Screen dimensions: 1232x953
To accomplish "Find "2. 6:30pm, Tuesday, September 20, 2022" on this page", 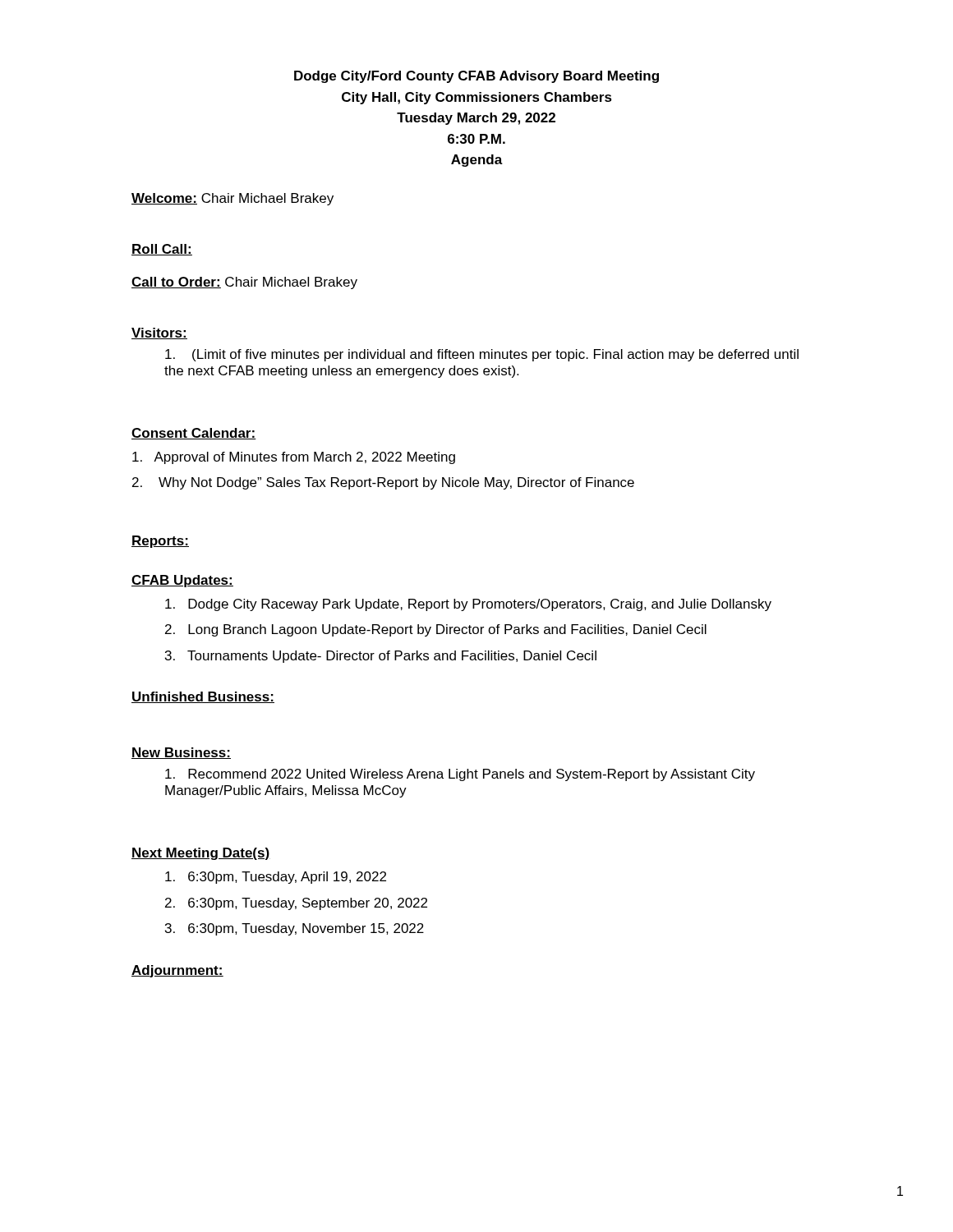I will 296,903.
